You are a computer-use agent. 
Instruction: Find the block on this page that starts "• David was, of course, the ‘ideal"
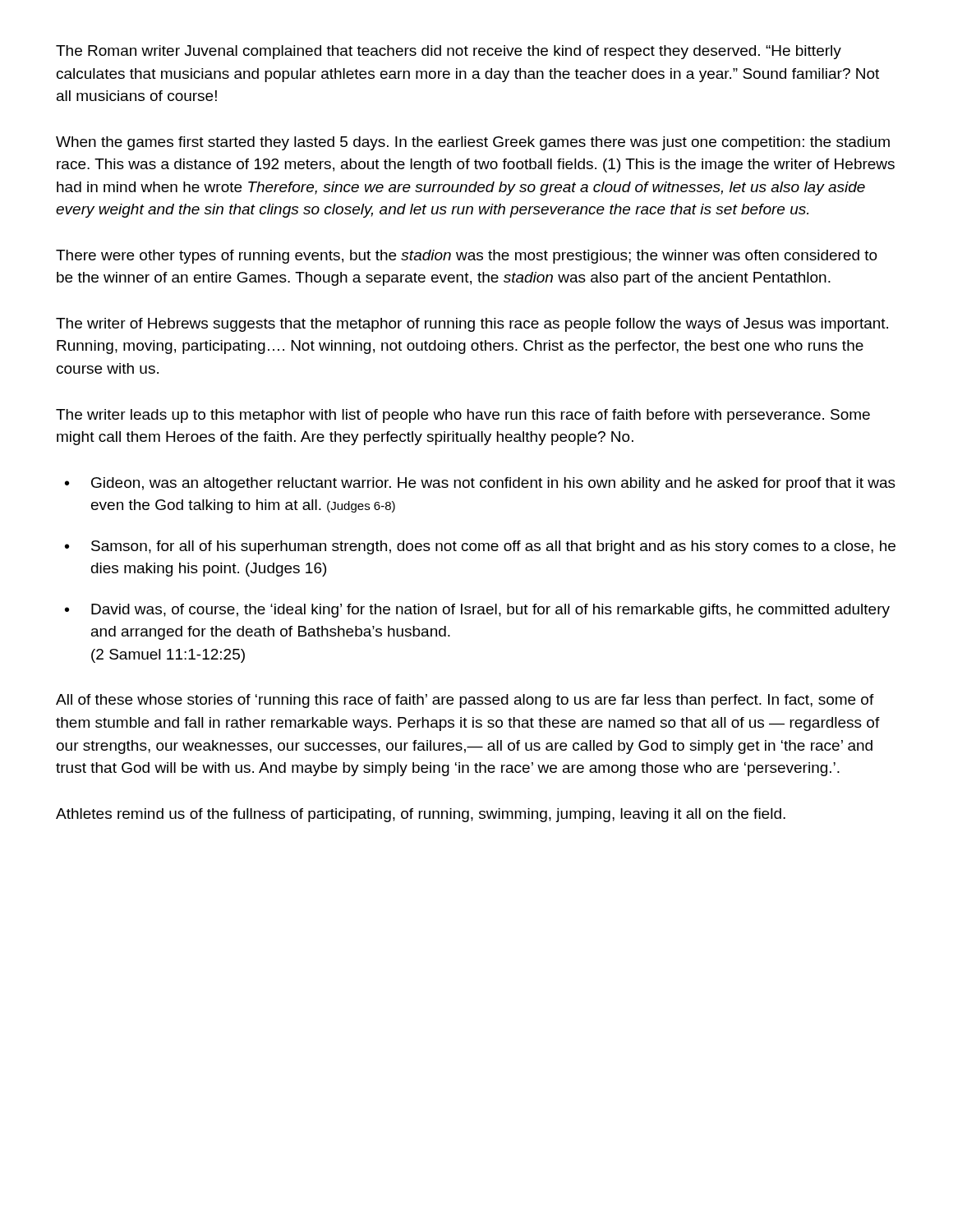[477, 611]
